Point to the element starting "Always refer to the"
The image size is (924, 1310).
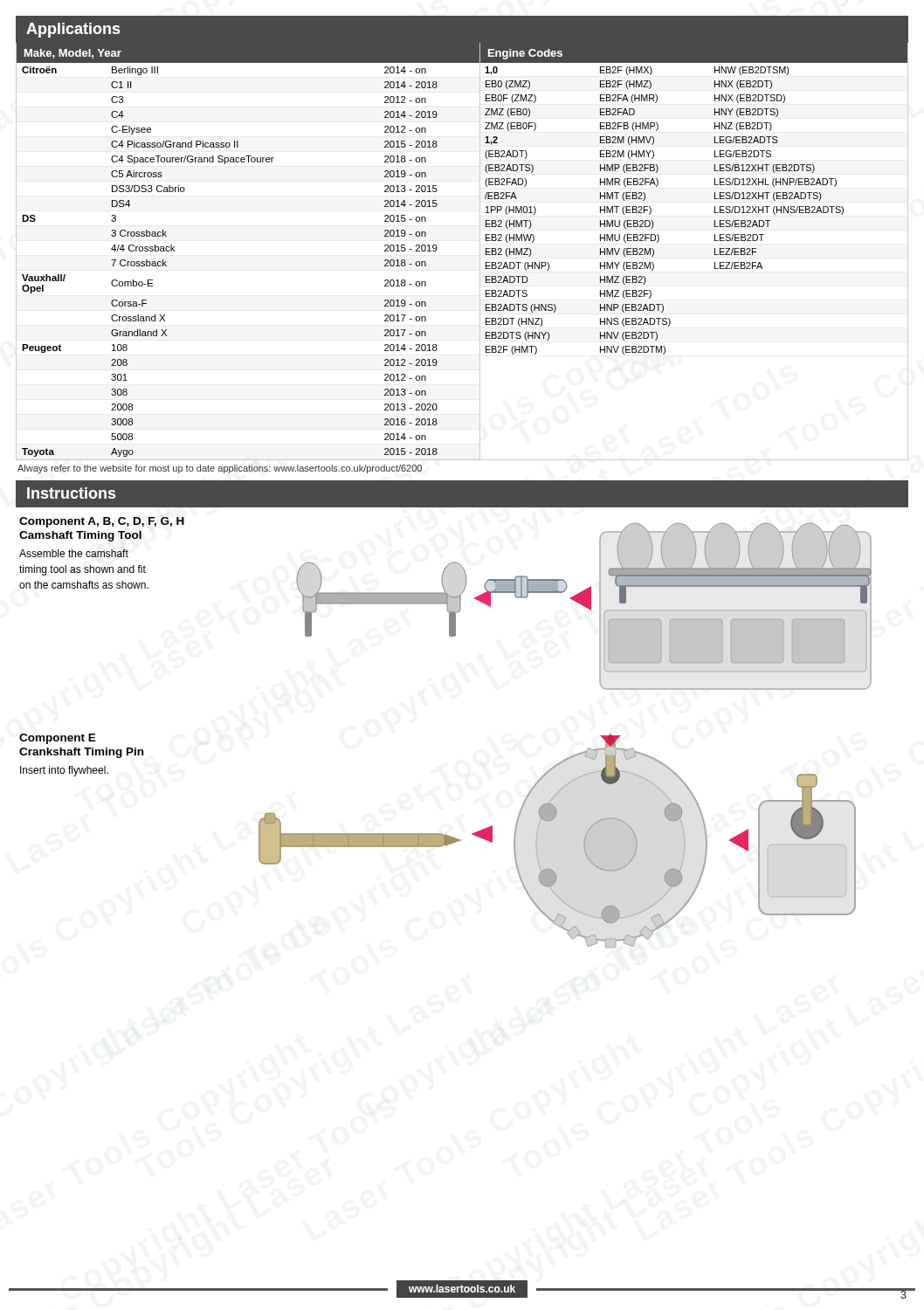pos(220,468)
